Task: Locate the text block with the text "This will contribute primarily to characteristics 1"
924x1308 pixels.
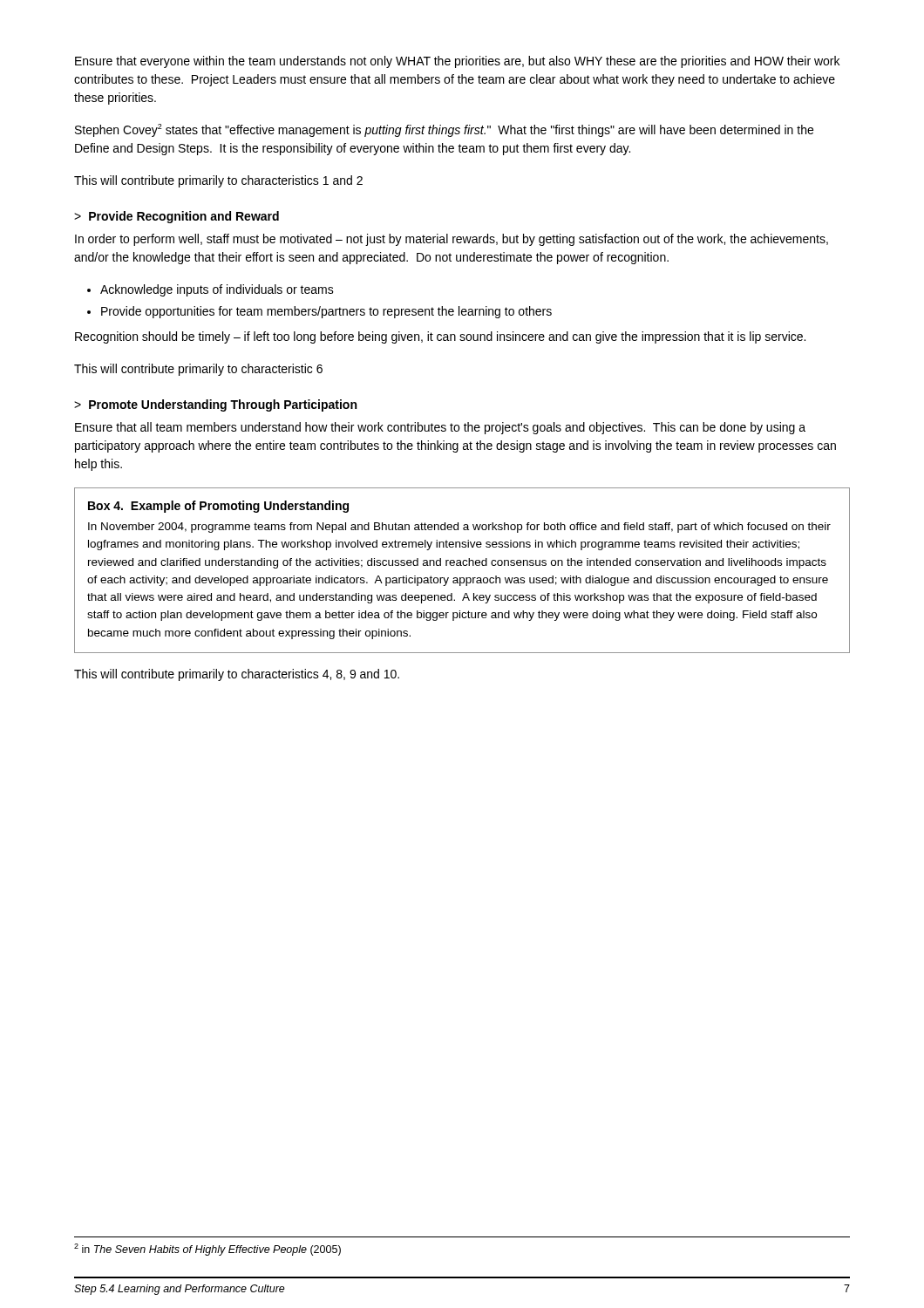Action: [x=219, y=181]
